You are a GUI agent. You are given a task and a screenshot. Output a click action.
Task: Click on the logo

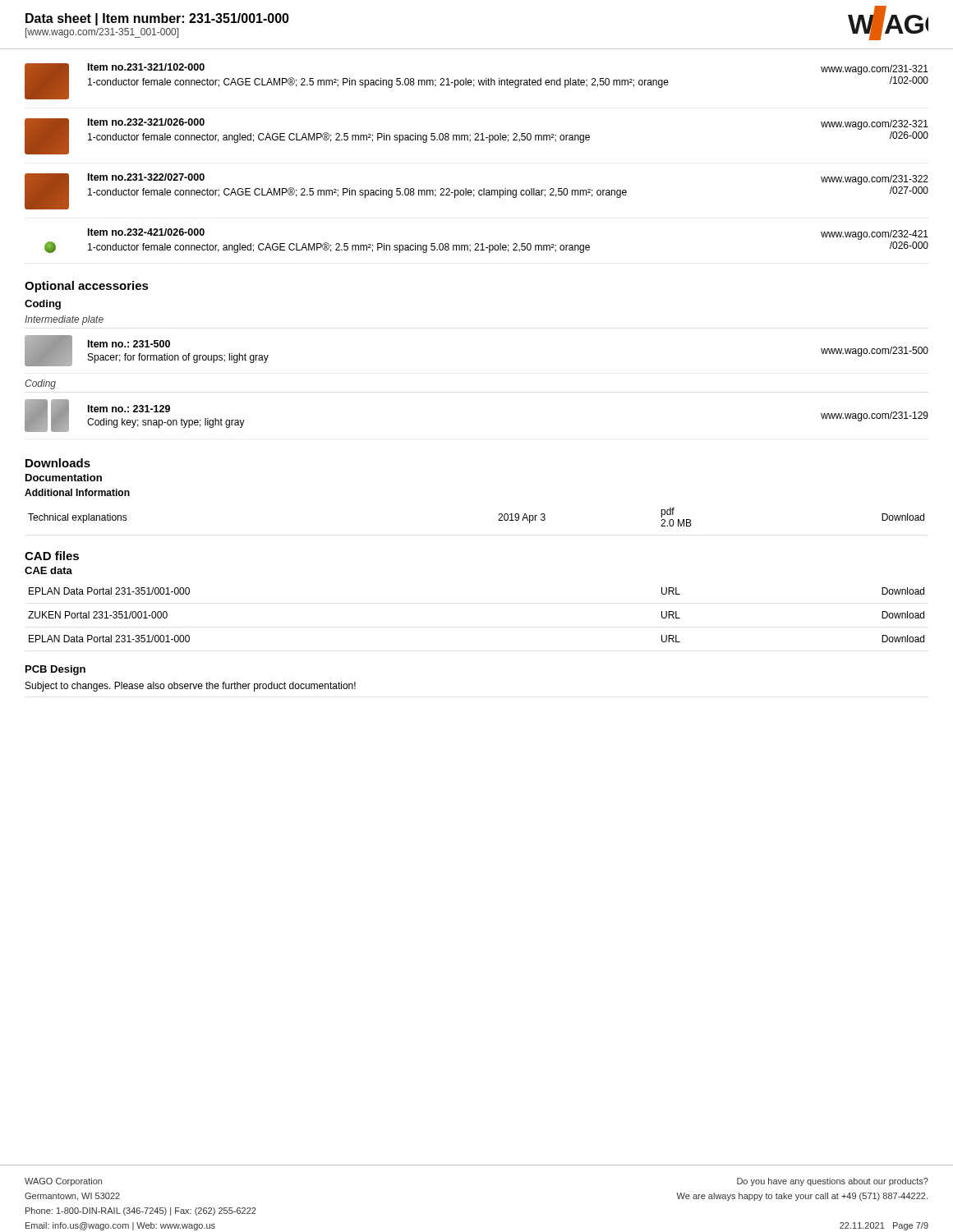click(x=887, y=24)
